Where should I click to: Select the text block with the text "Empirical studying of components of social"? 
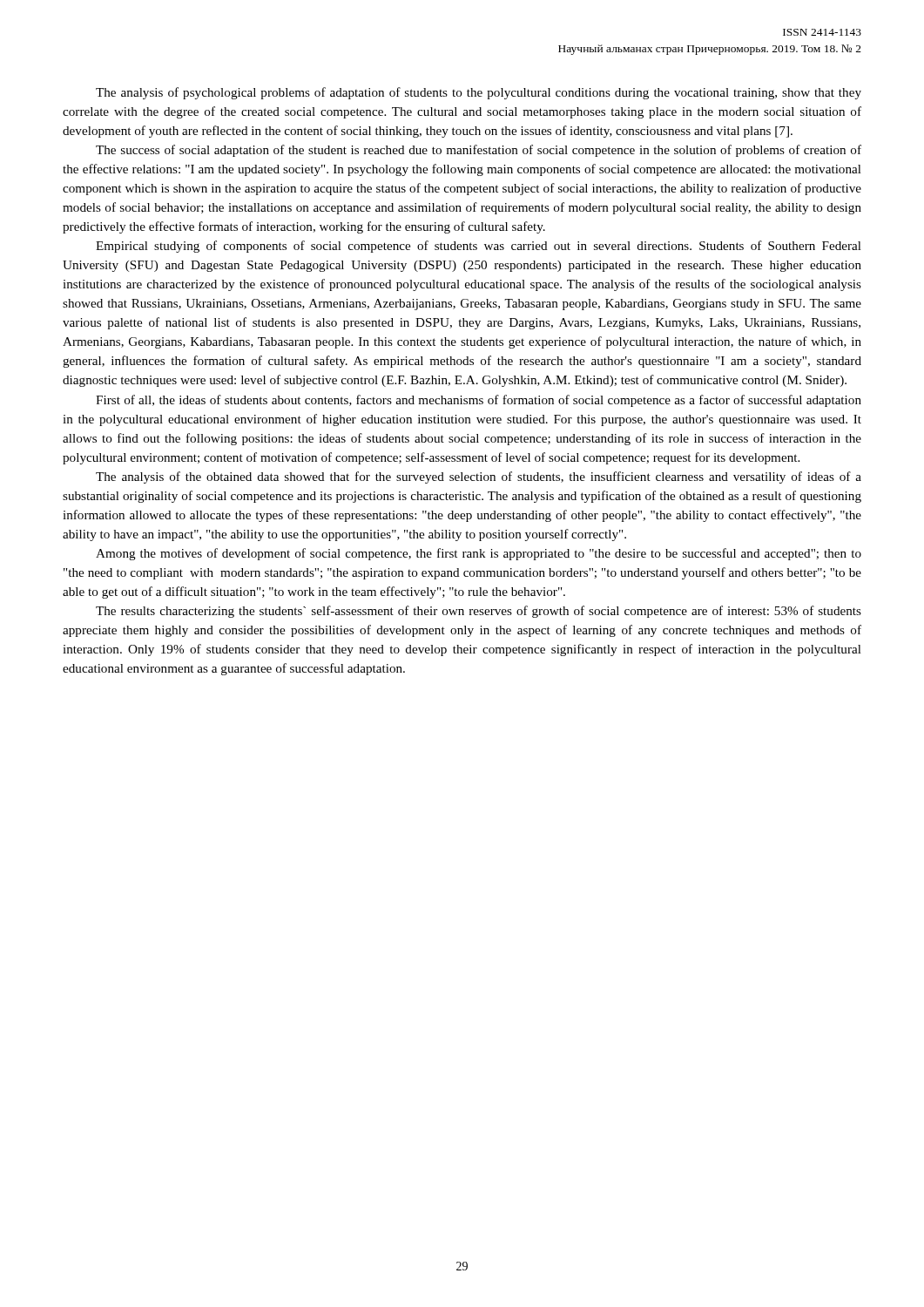tap(462, 313)
